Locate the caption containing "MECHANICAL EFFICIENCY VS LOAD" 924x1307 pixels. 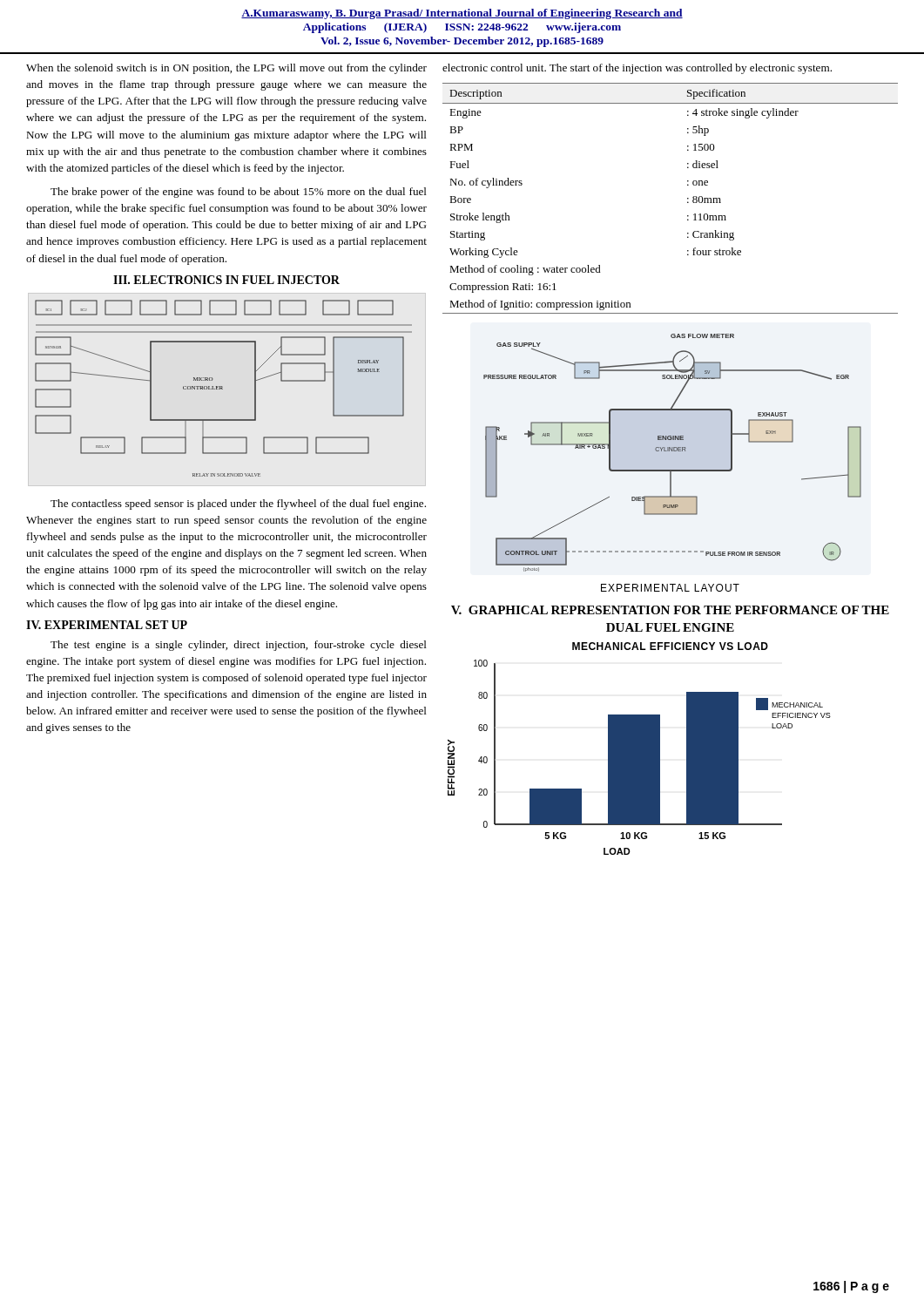[670, 646]
